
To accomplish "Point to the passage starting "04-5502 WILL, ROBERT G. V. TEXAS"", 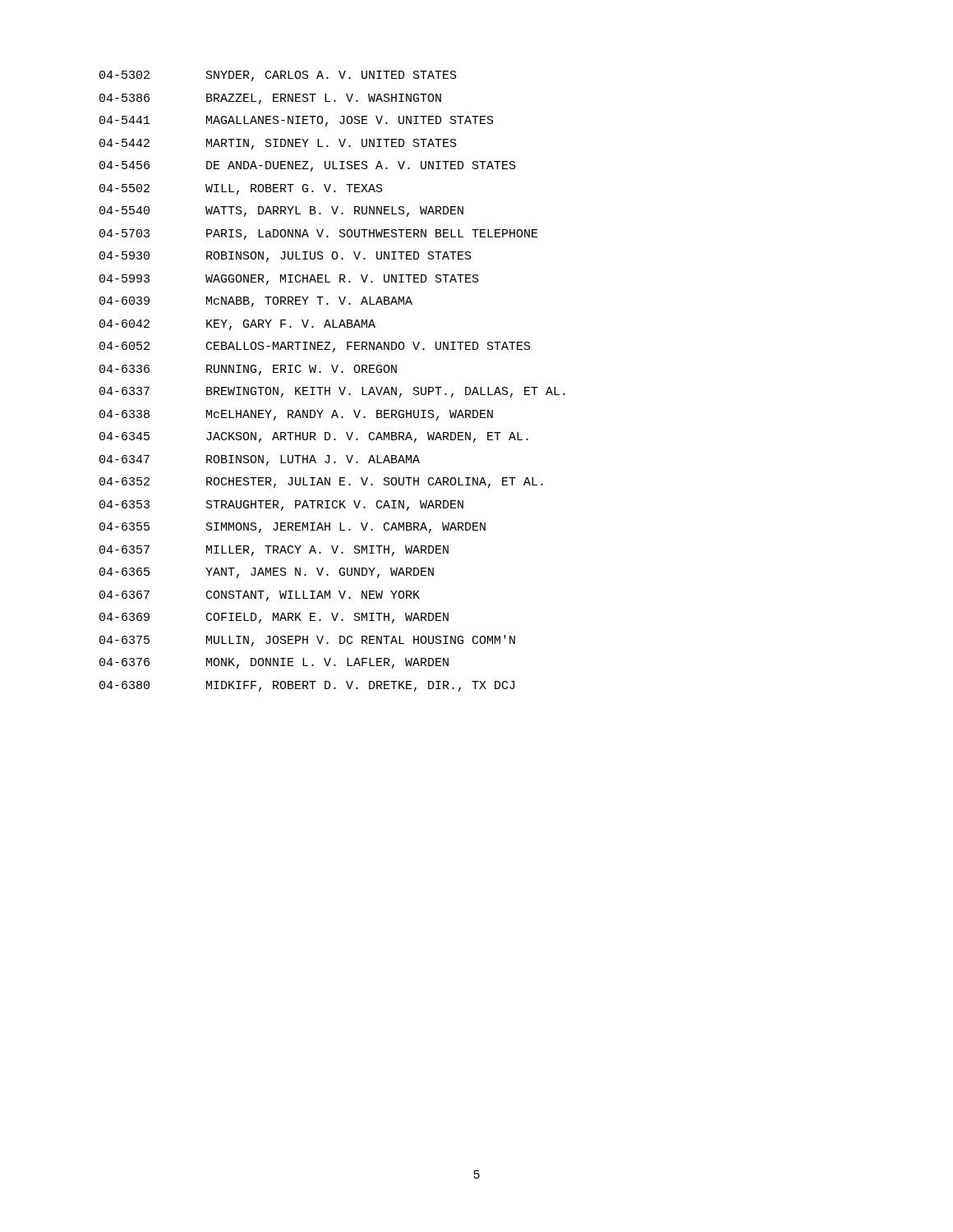I will (241, 189).
